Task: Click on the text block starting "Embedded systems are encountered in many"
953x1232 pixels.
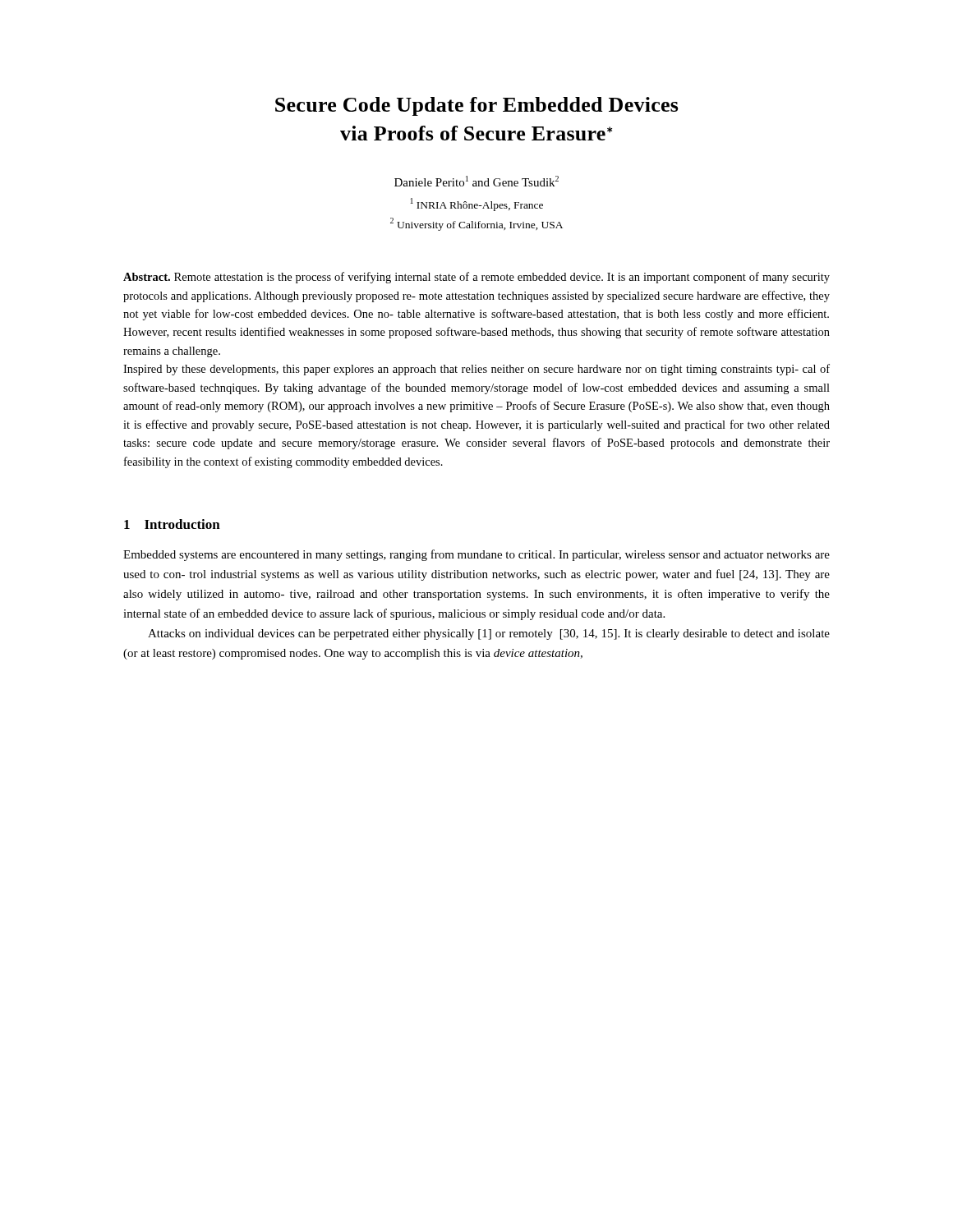Action: tap(476, 604)
